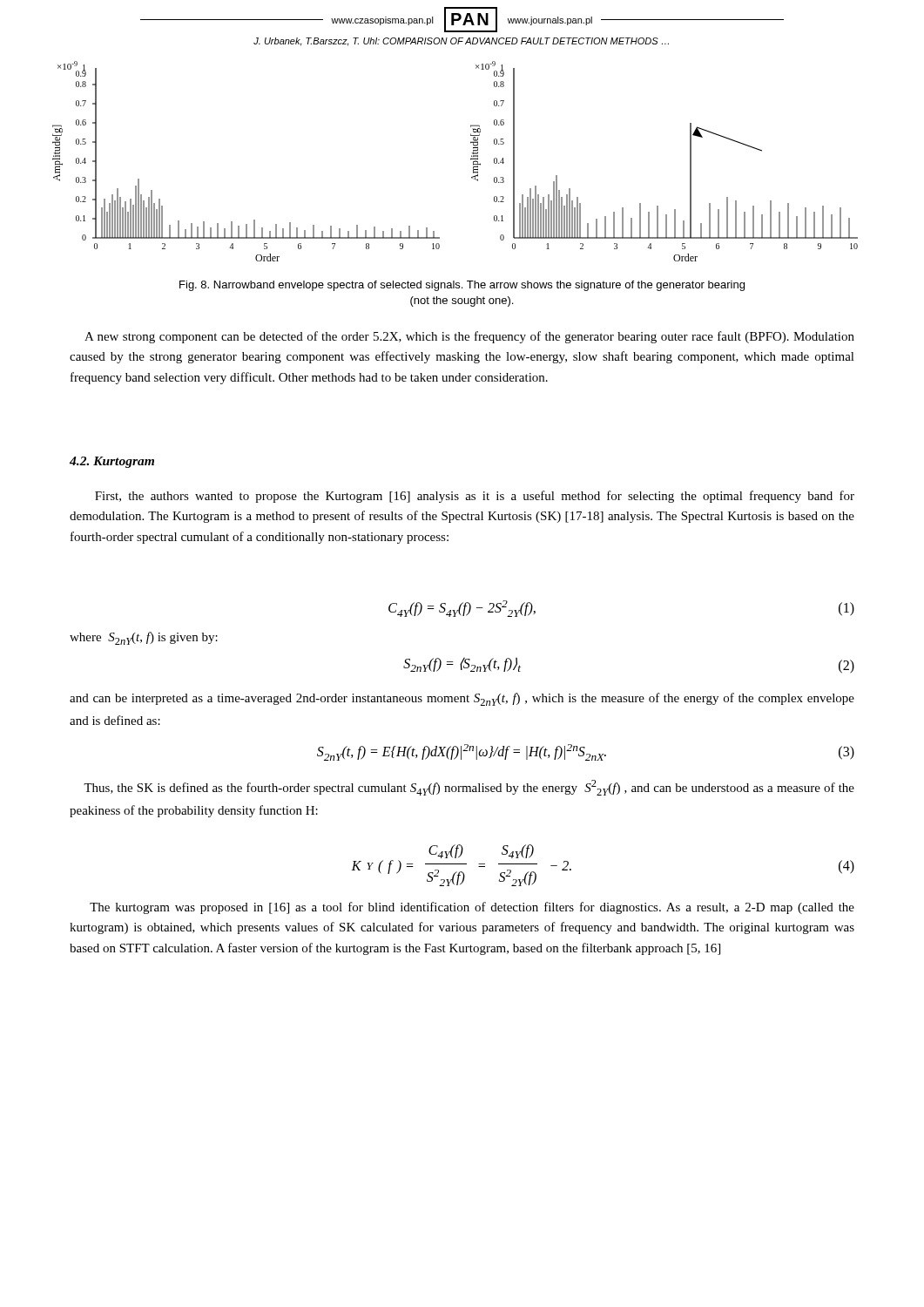
Task: Click on the region starting "where S2nY(t, f) is given"
Action: (144, 639)
